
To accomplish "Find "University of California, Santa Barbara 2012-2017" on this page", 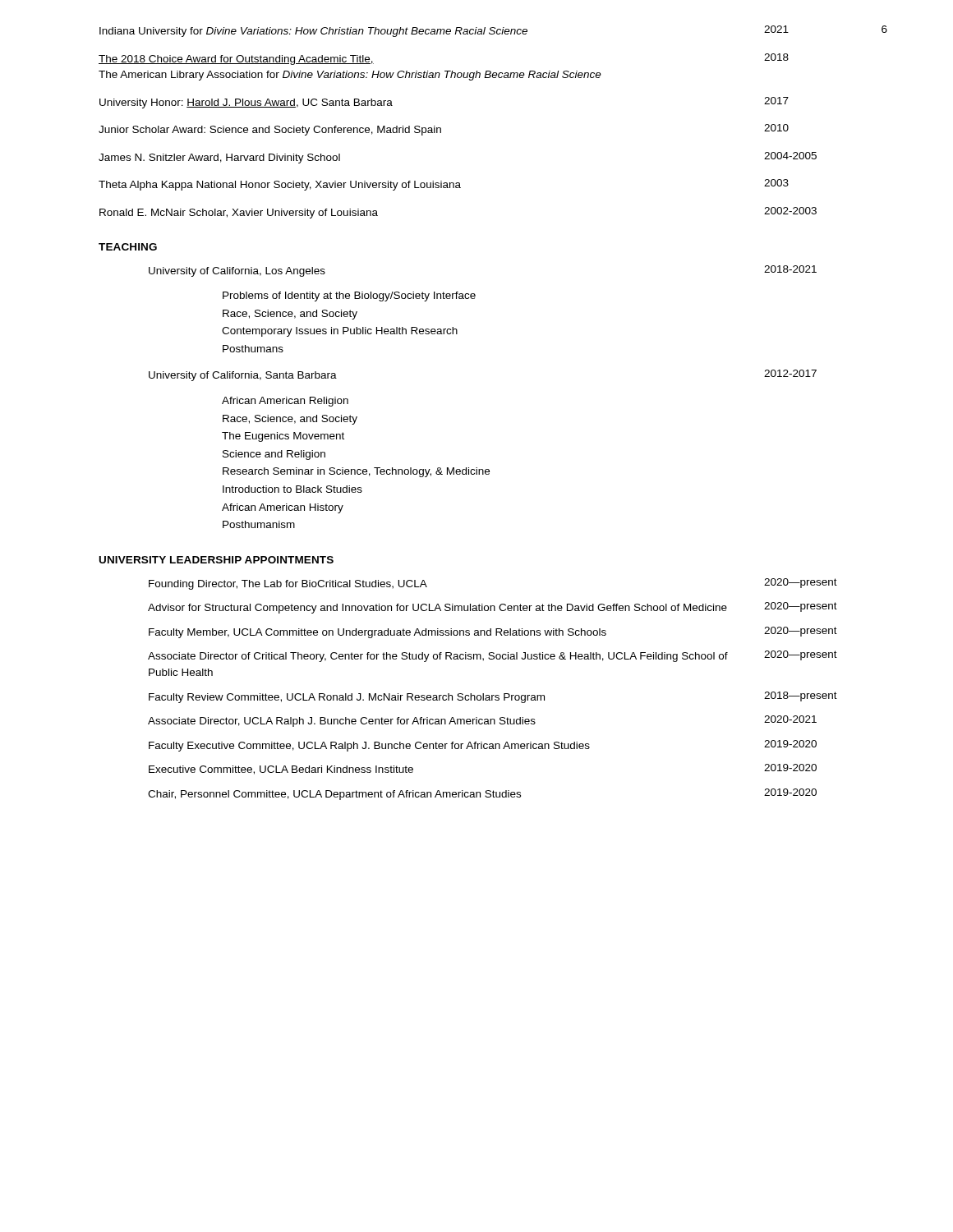I will pyautogui.click(x=242, y=375).
